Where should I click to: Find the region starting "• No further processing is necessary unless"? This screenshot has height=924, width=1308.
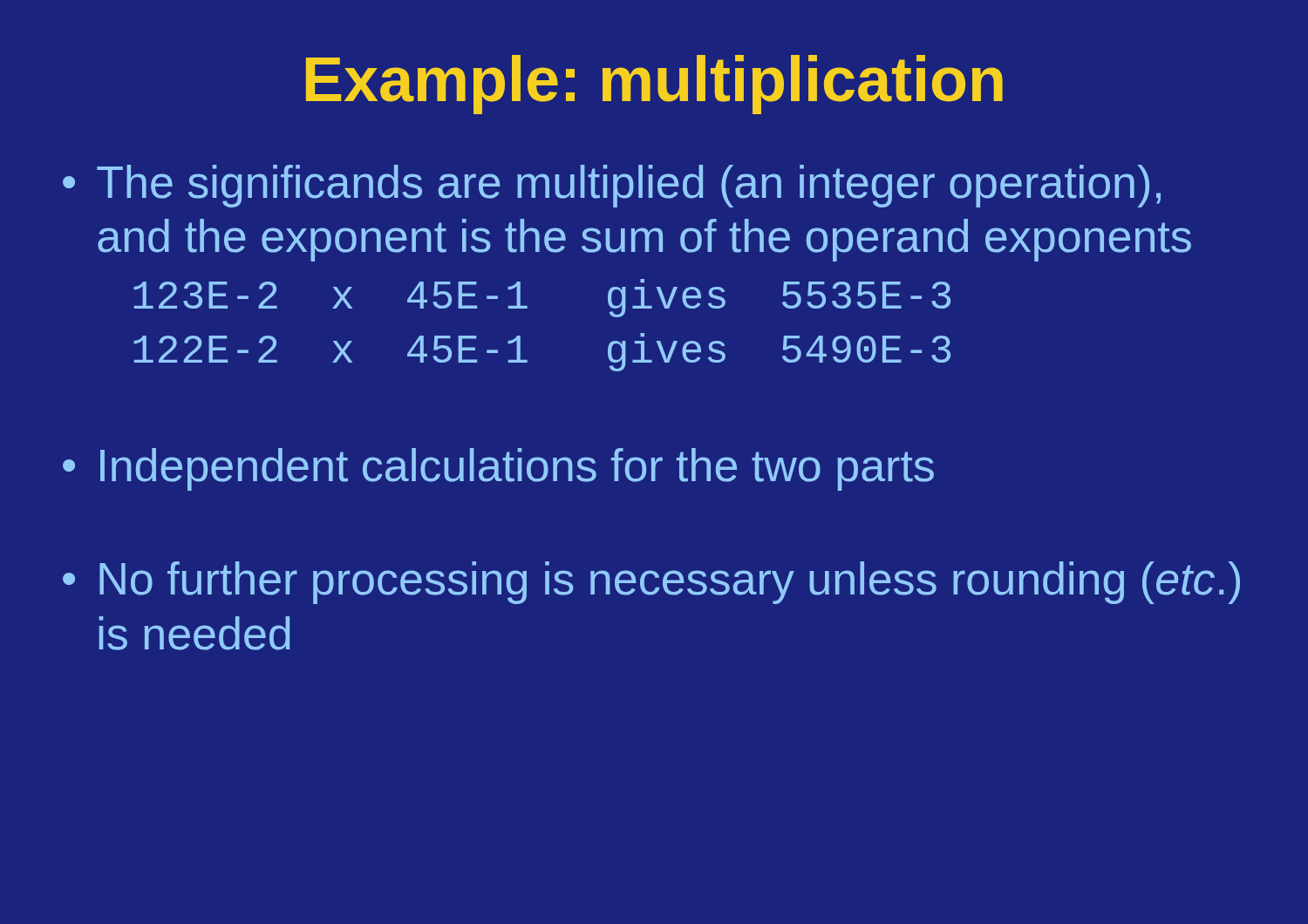tap(654, 606)
